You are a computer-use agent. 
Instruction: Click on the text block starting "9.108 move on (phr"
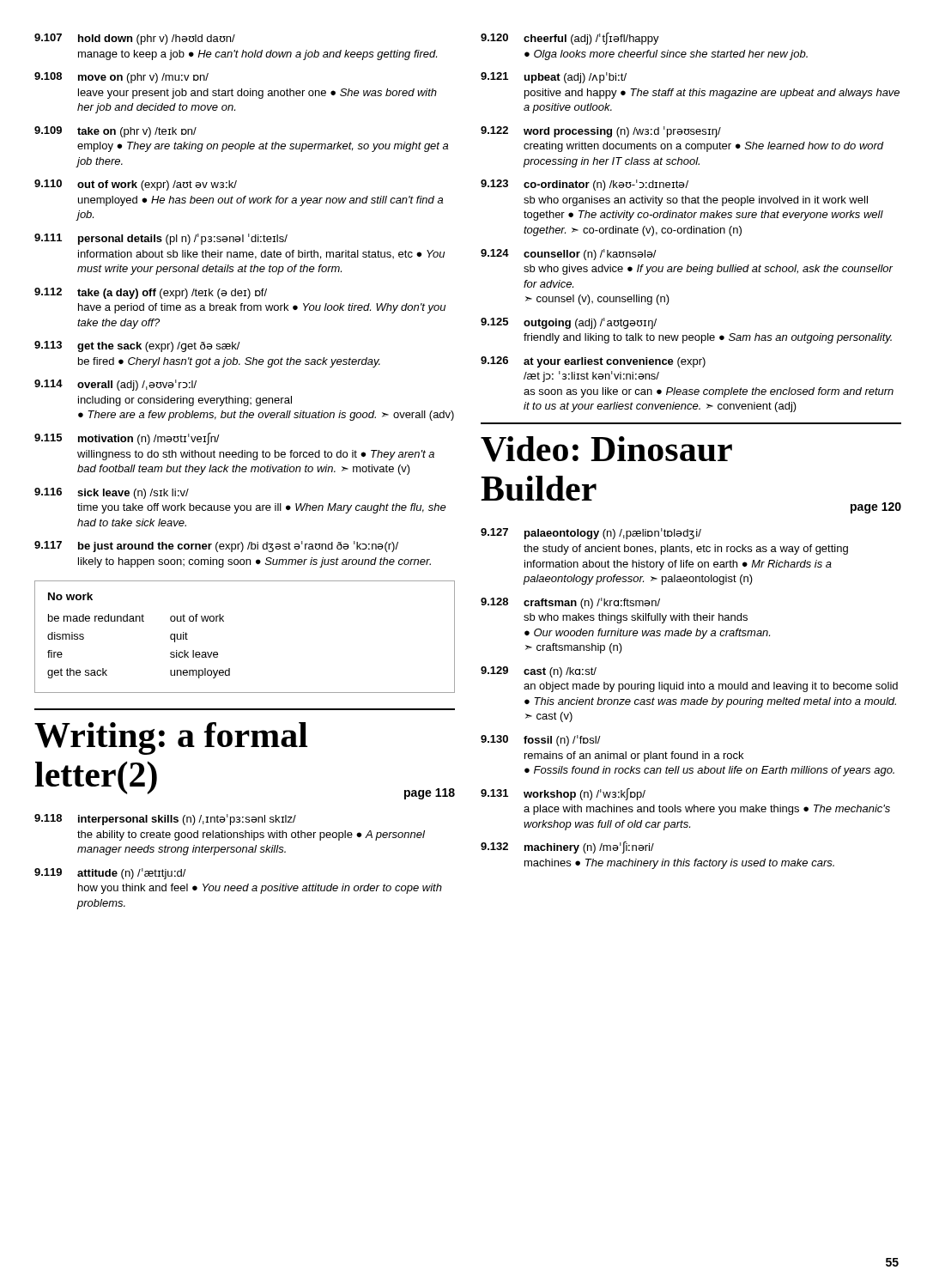(245, 92)
